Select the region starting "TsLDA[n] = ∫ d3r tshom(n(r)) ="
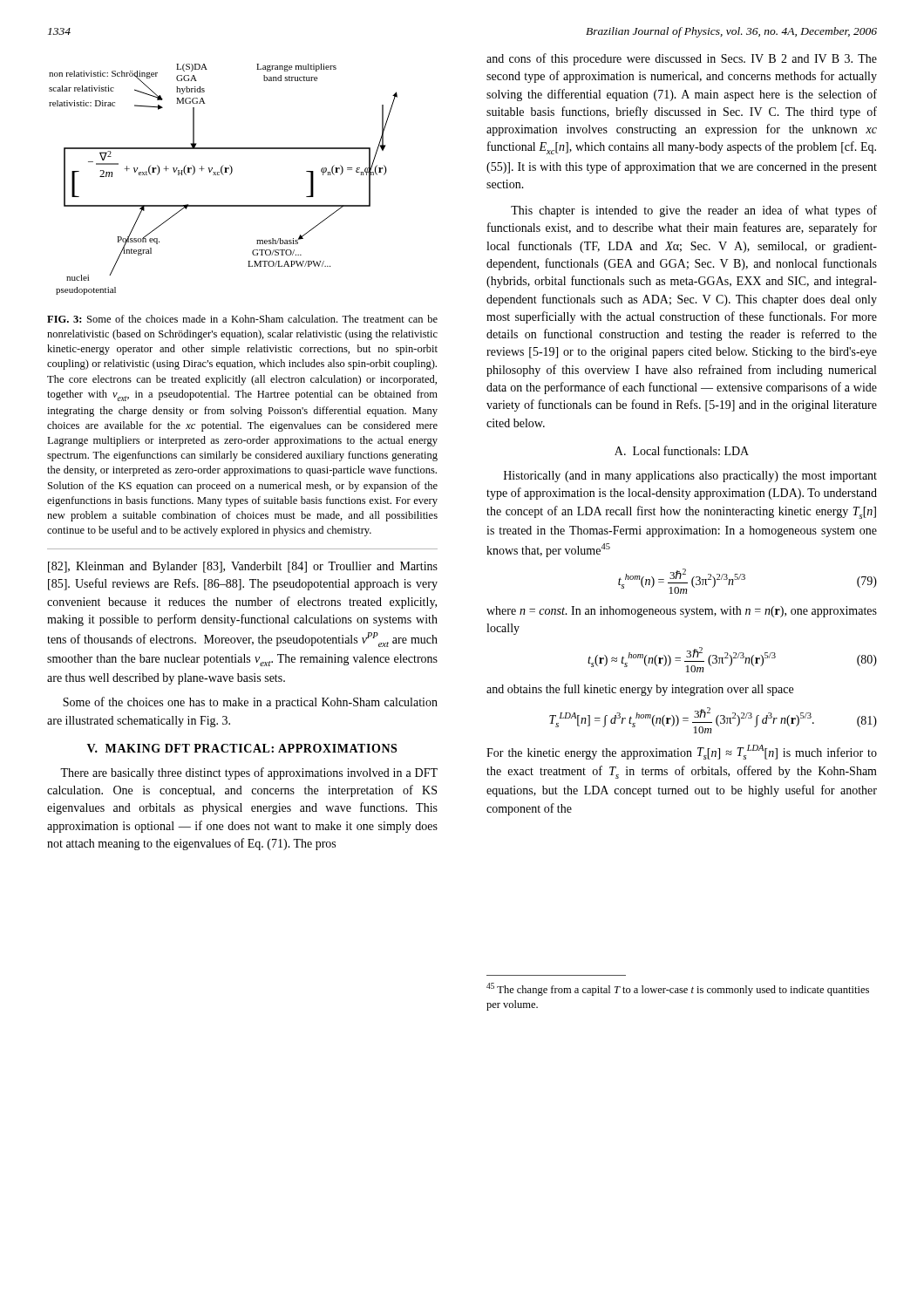The image size is (924, 1308). (713, 721)
